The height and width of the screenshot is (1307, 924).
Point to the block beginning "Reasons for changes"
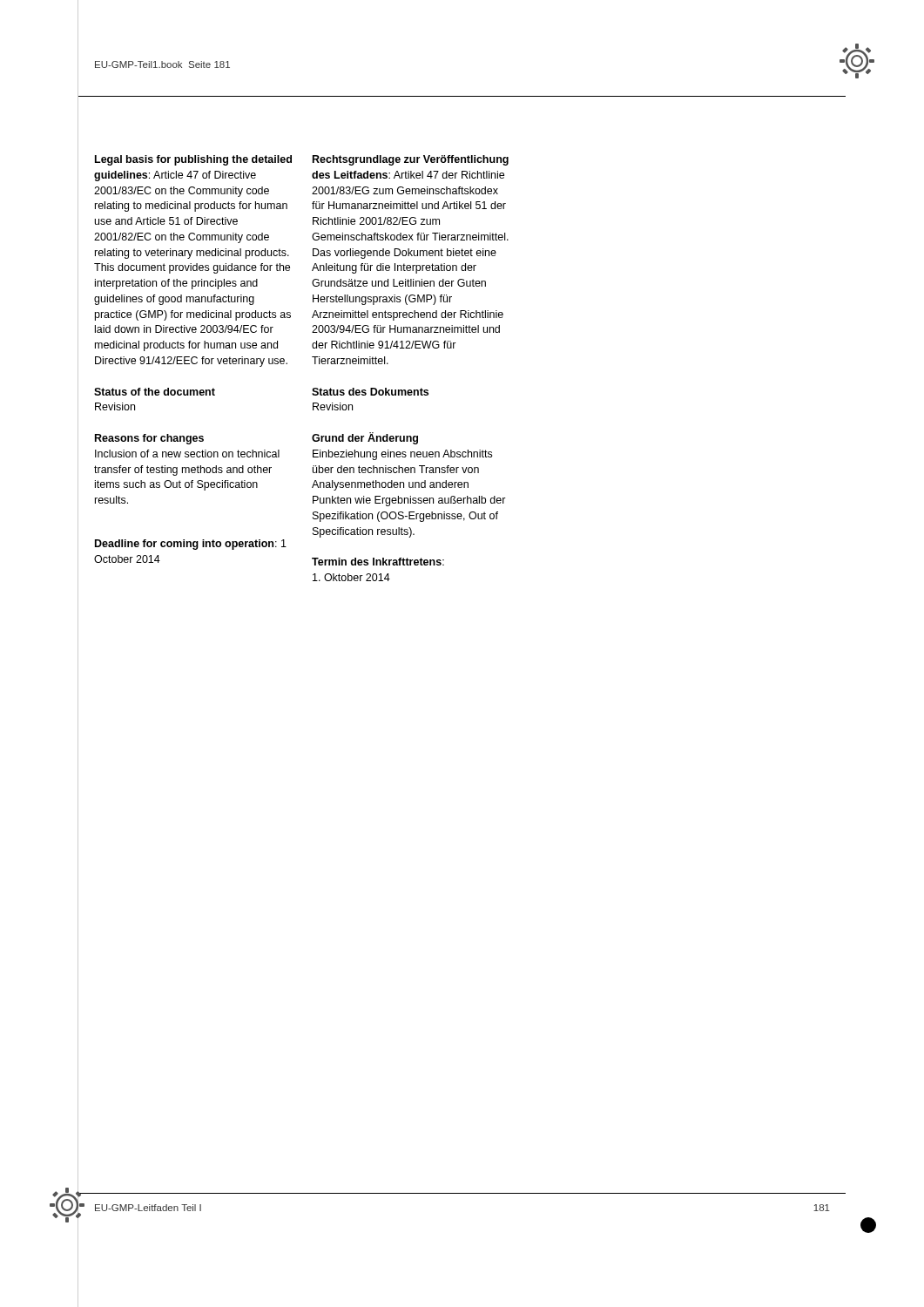[193, 469]
